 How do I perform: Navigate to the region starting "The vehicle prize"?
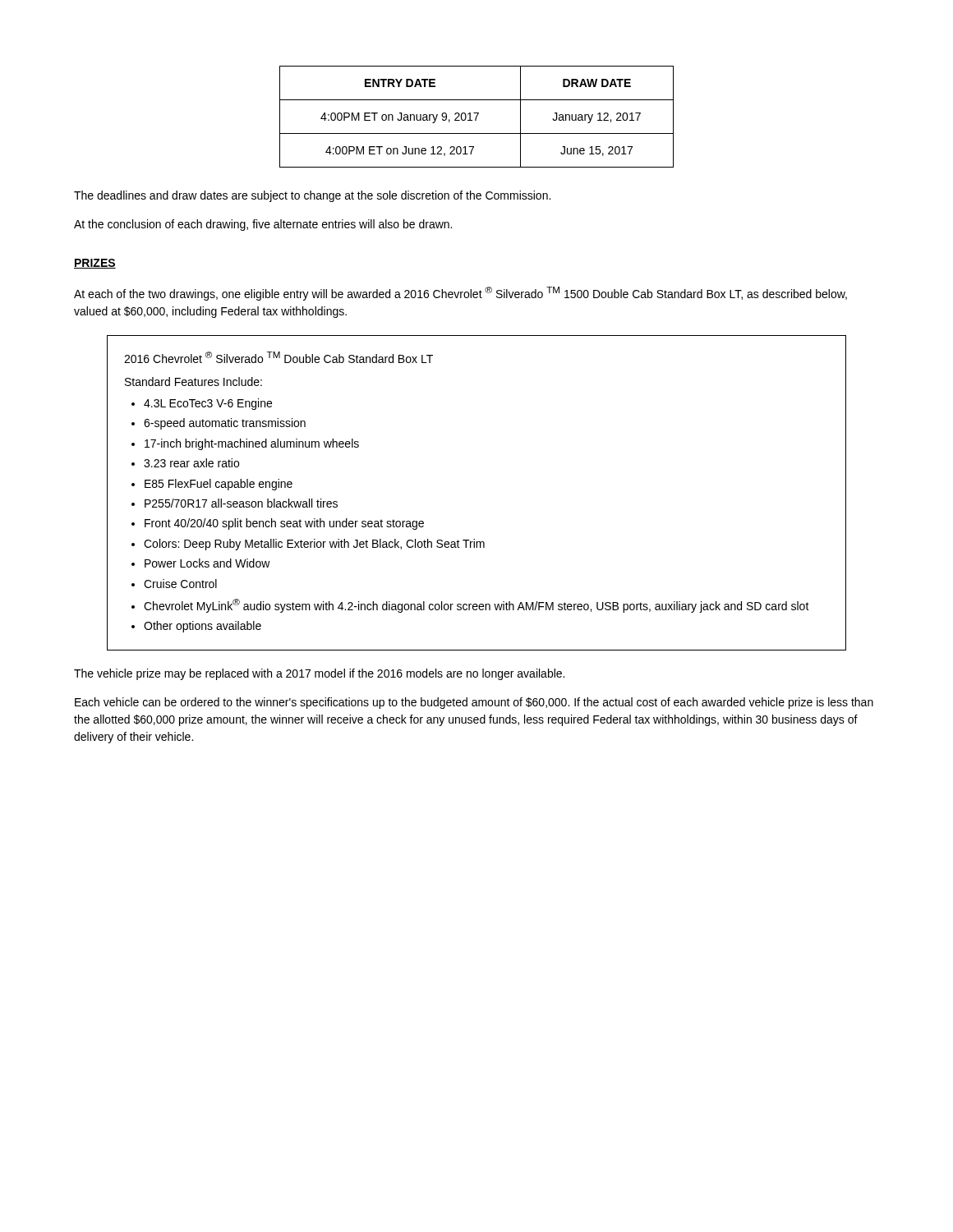click(x=320, y=674)
